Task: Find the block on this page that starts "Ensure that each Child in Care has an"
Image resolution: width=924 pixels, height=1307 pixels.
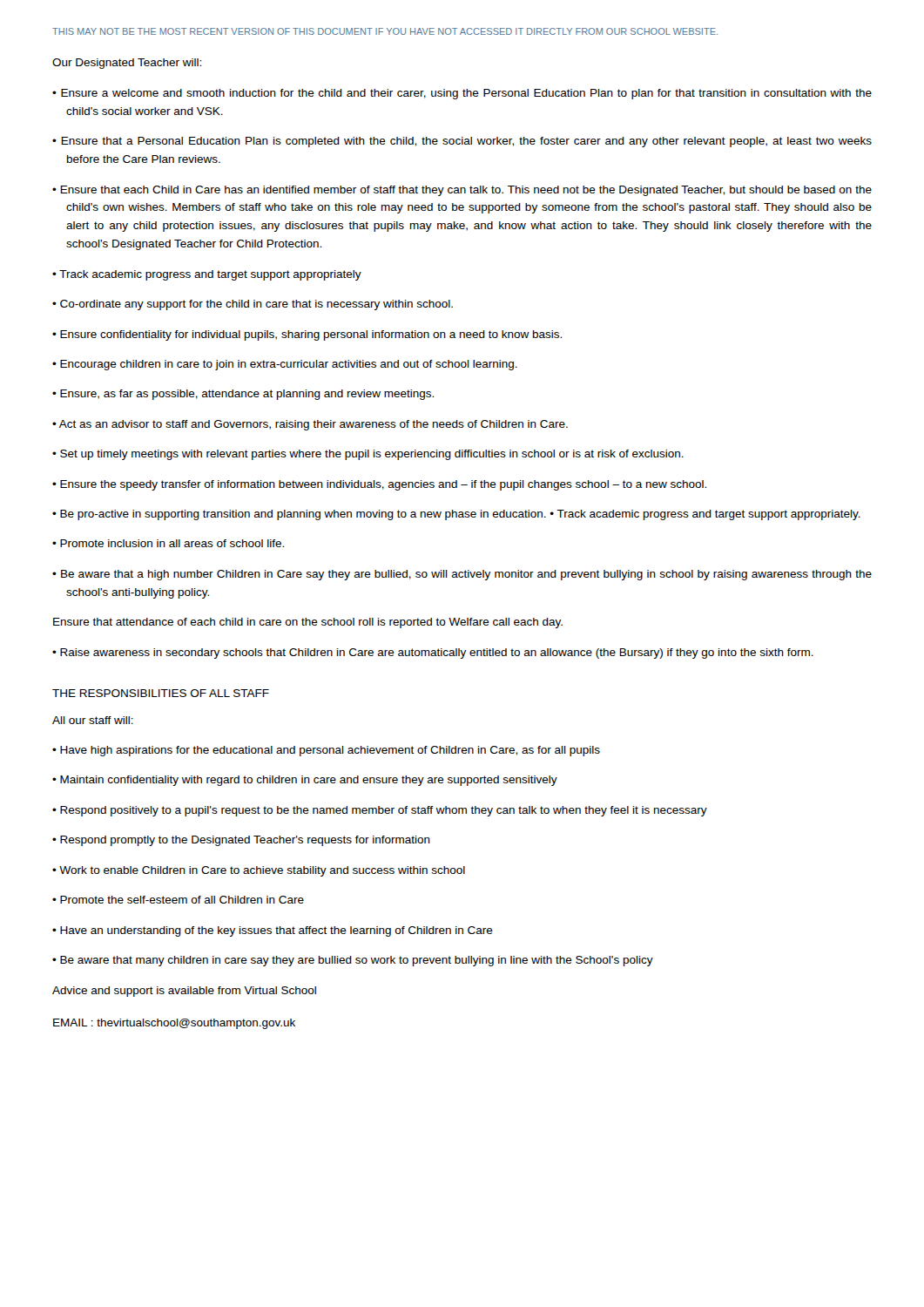Action: (462, 217)
